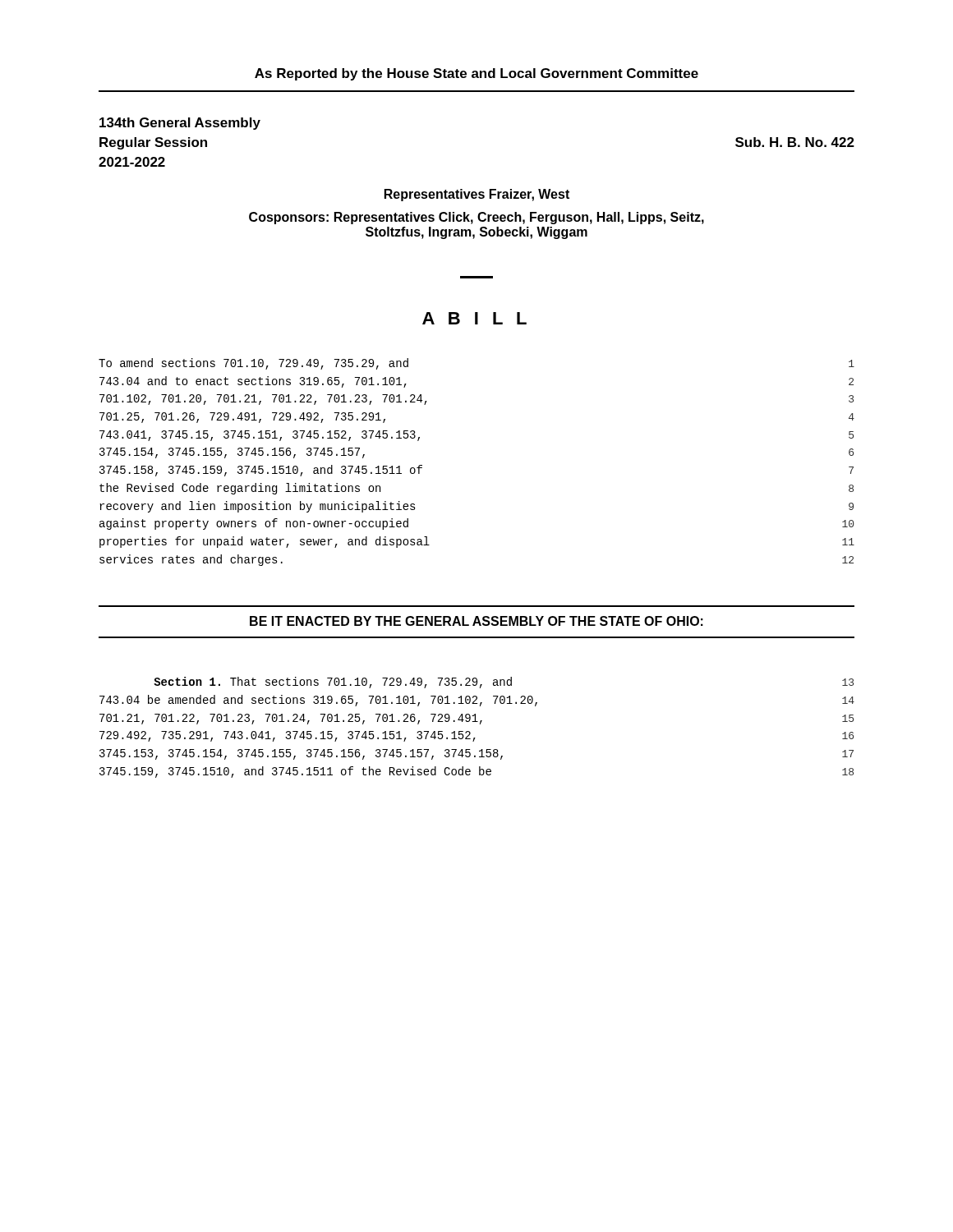Locate the text block with the text "Sub. H. B. No."

tap(795, 142)
